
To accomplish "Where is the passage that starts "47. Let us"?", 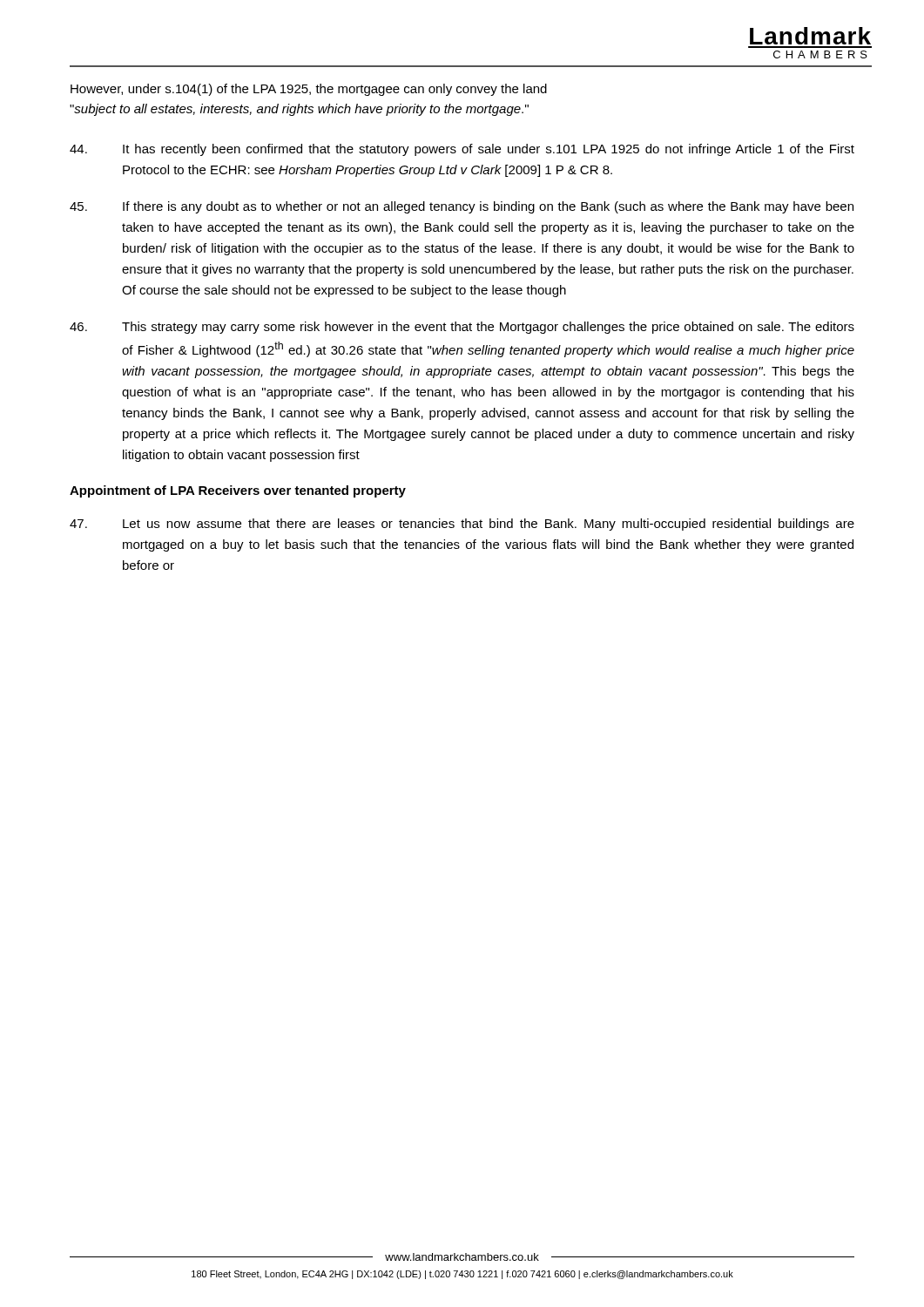I will tap(462, 544).
